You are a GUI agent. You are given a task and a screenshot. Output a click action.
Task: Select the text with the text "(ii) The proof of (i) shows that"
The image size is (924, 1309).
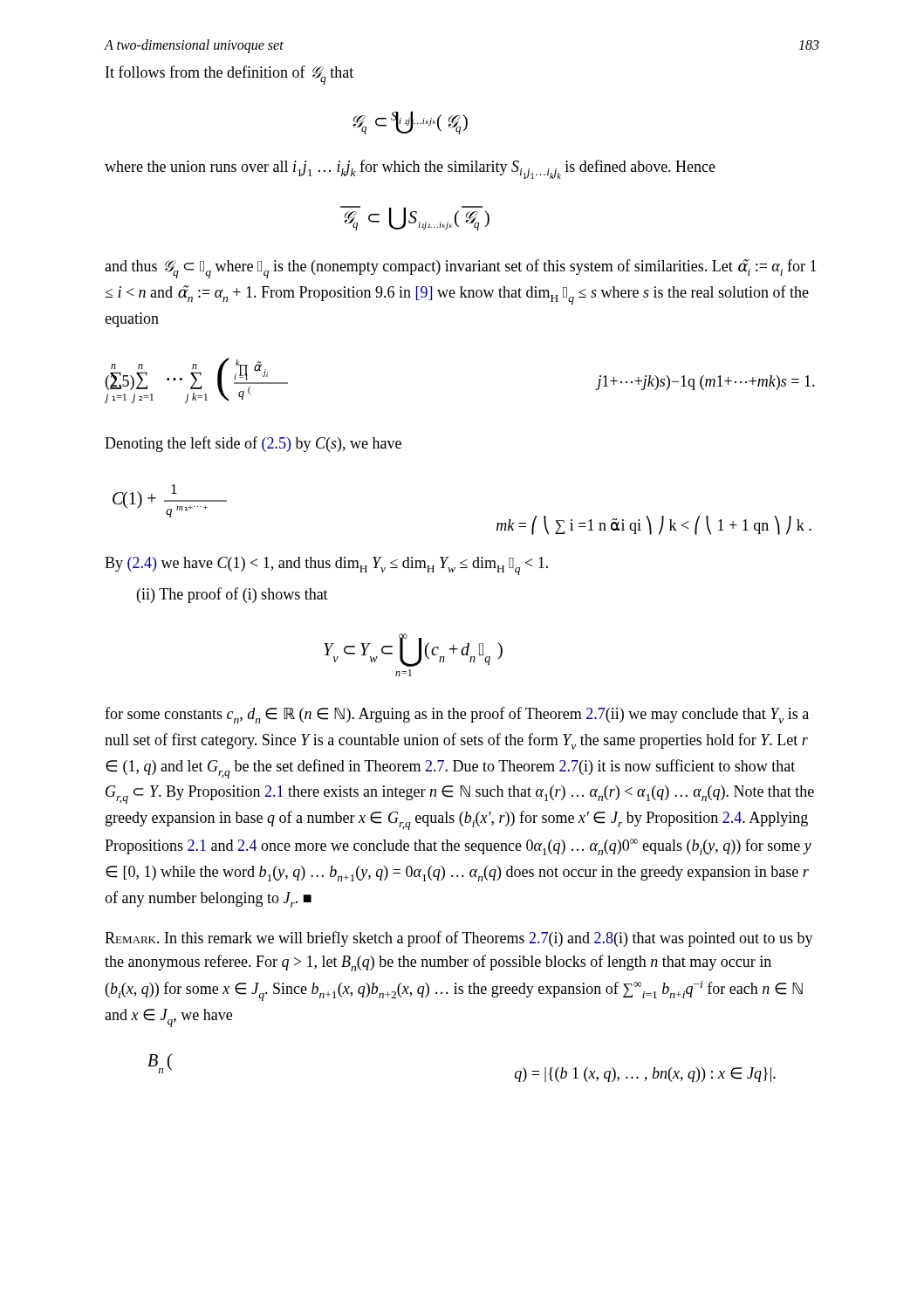click(x=232, y=594)
